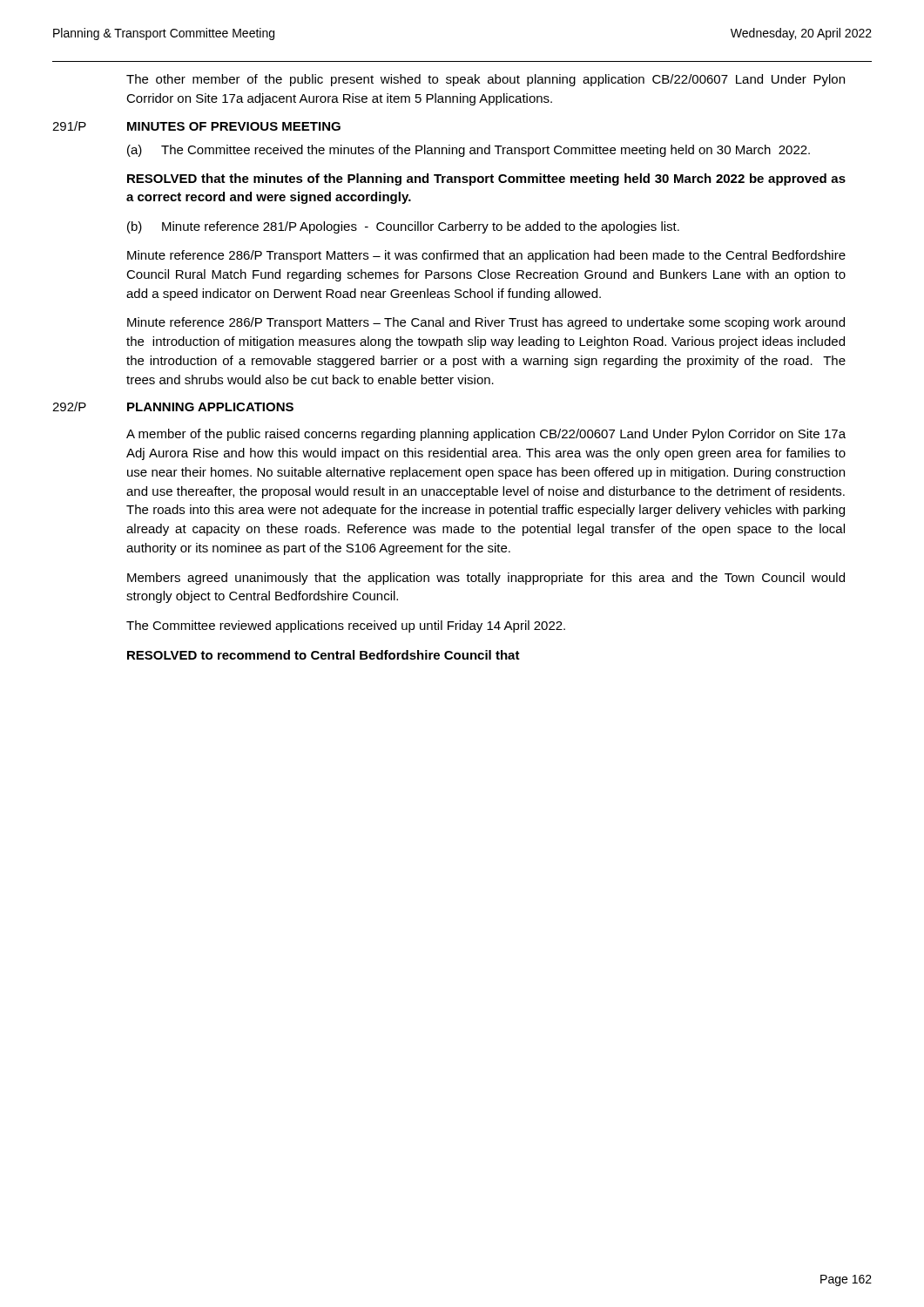The width and height of the screenshot is (924, 1307).
Task: Point to the text block starting "292/P PLANNING APPLICATIONS"
Action: tap(173, 407)
